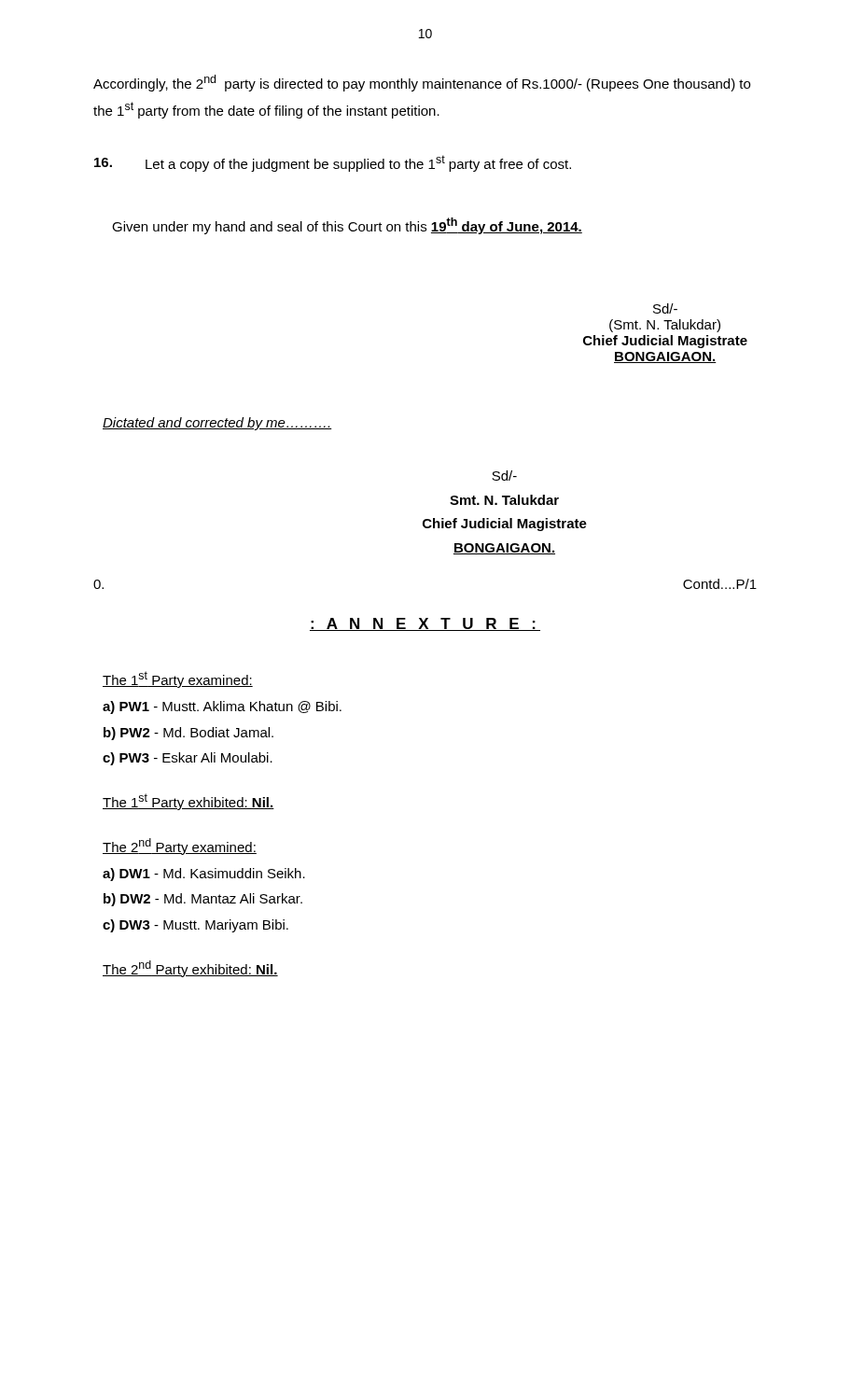Select the block starting "The 2nd Party examined: a) DW1"
Image resolution: width=850 pixels, height=1400 pixels.
click(204, 858)
